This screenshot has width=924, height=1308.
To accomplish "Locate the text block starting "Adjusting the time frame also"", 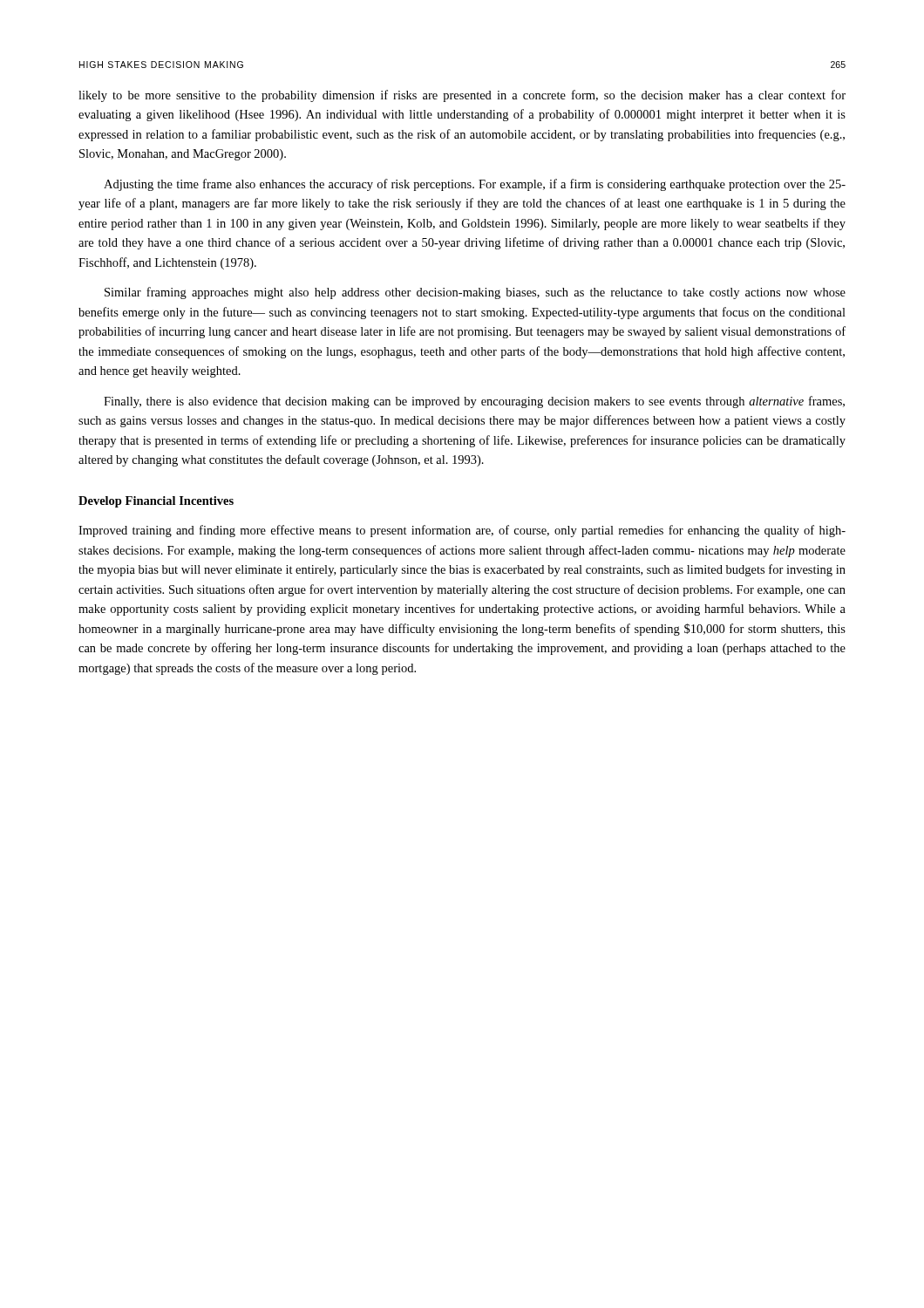I will (x=462, y=223).
